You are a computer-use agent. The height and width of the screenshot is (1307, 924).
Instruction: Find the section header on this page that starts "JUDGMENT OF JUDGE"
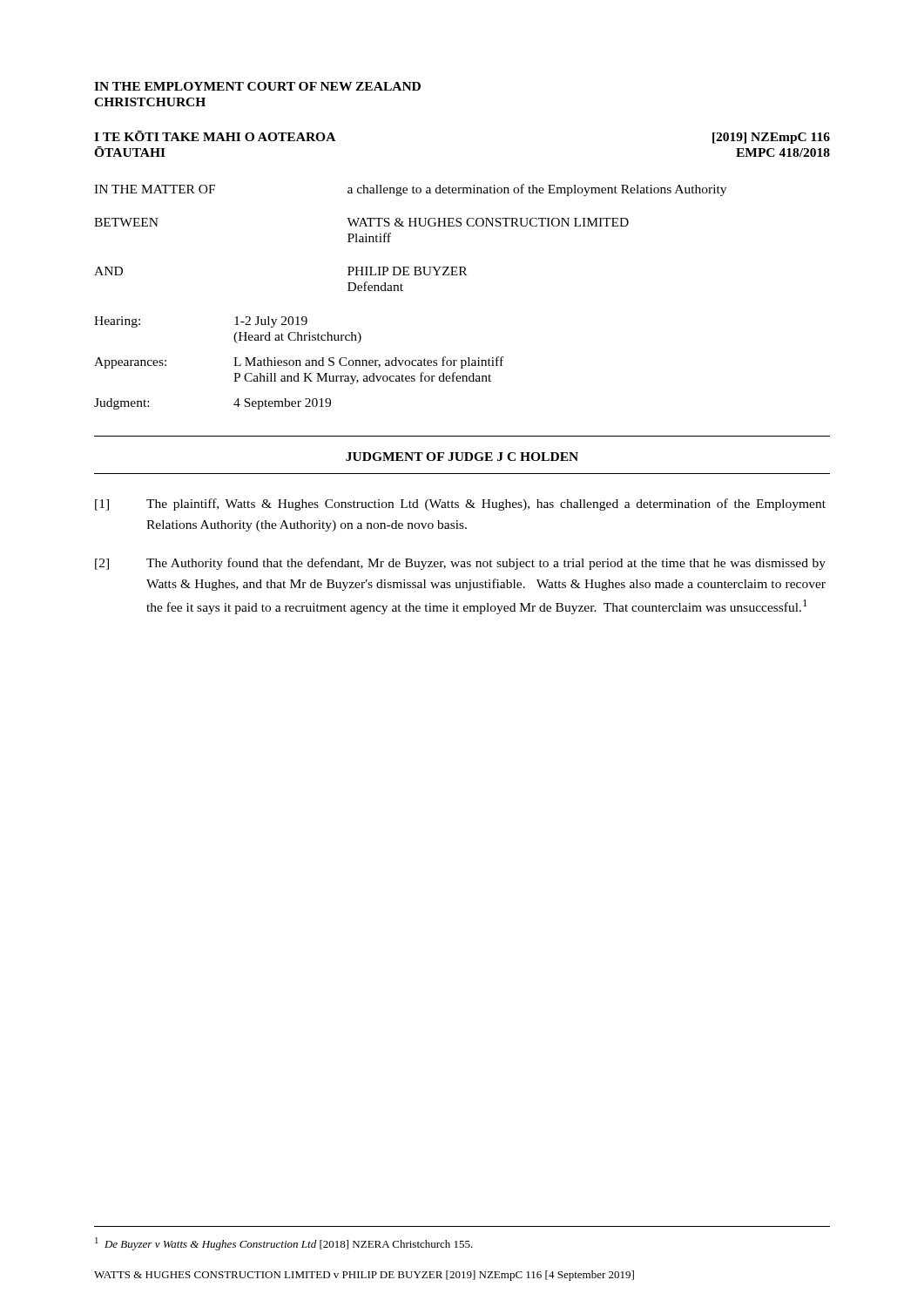click(x=462, y=456)
